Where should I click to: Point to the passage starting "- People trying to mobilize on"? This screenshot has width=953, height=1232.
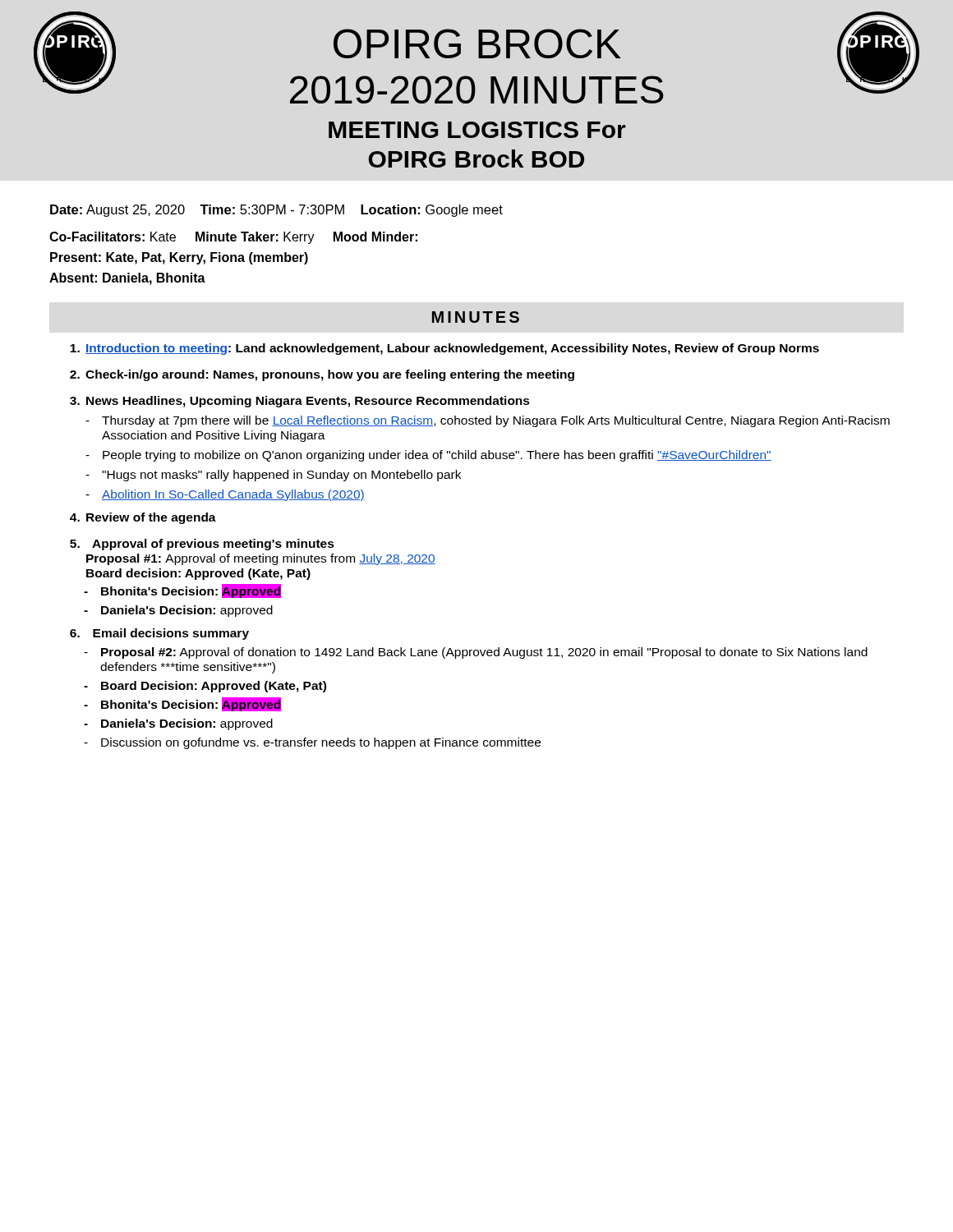pyautogui.click(x=428, y=455)
